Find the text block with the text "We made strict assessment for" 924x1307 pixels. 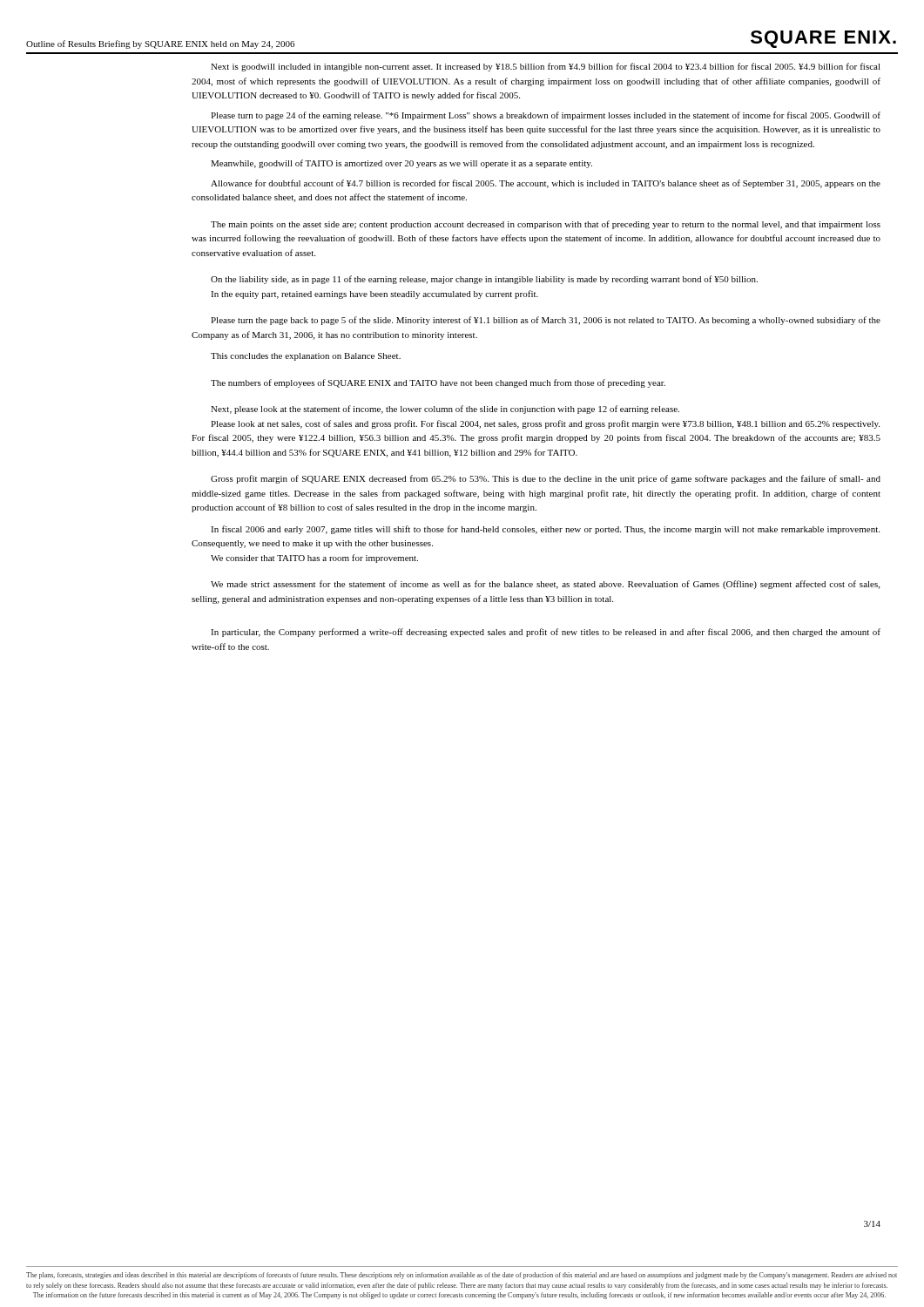pyautogui.click(x=536, y=591)
